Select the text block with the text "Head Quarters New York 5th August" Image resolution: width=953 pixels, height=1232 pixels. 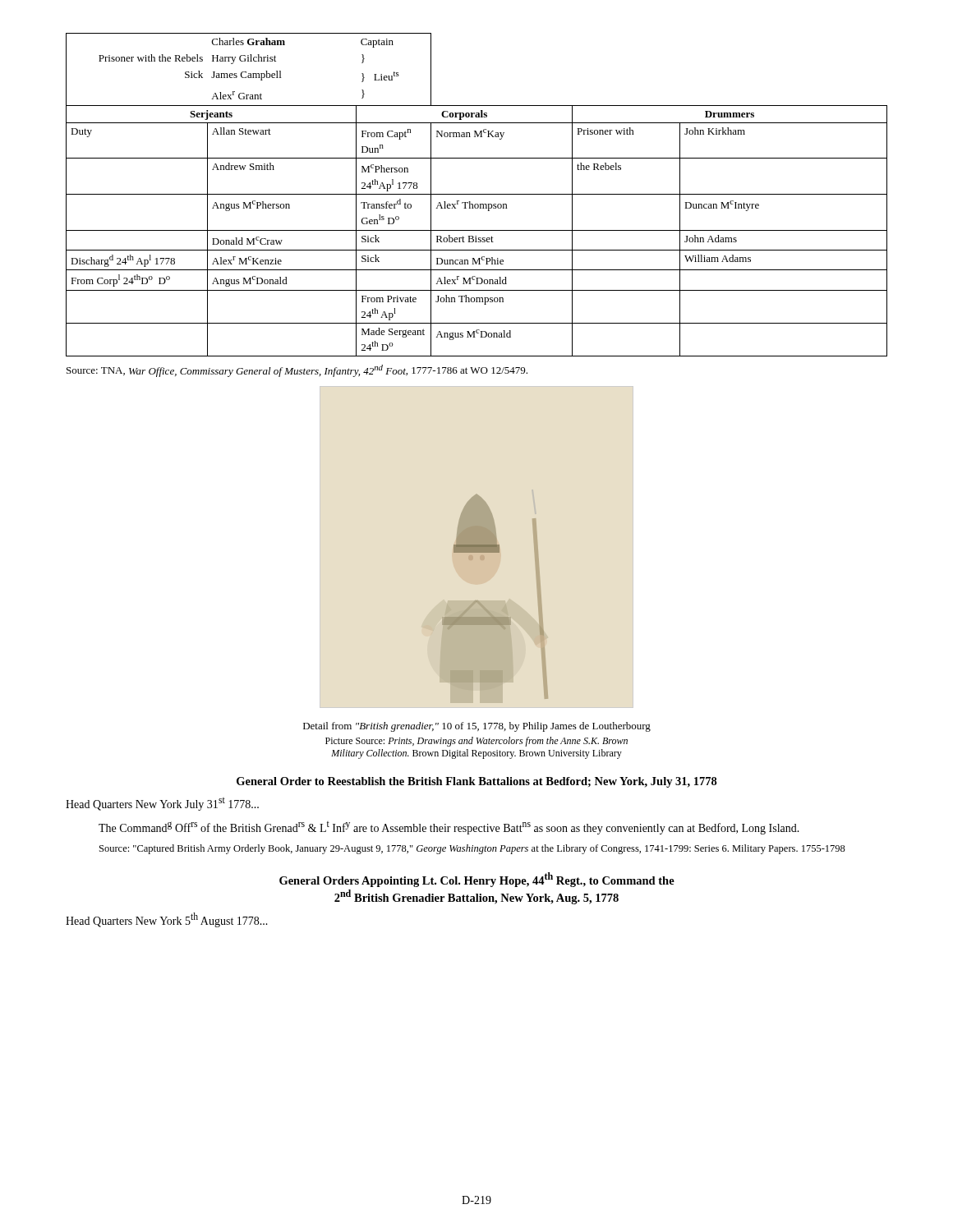pos(167,919)
